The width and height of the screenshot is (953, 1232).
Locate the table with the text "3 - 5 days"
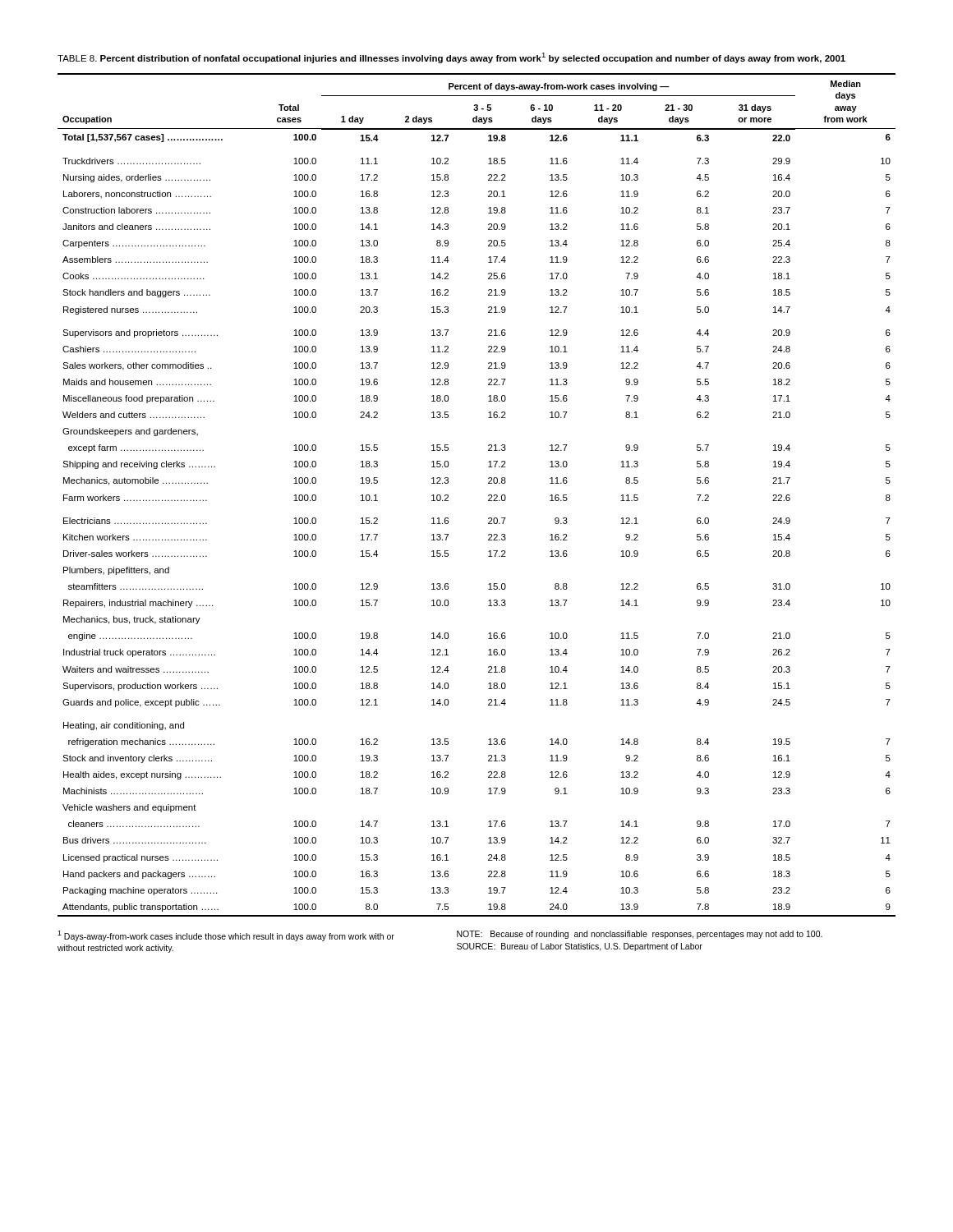[x=476, y=496]
